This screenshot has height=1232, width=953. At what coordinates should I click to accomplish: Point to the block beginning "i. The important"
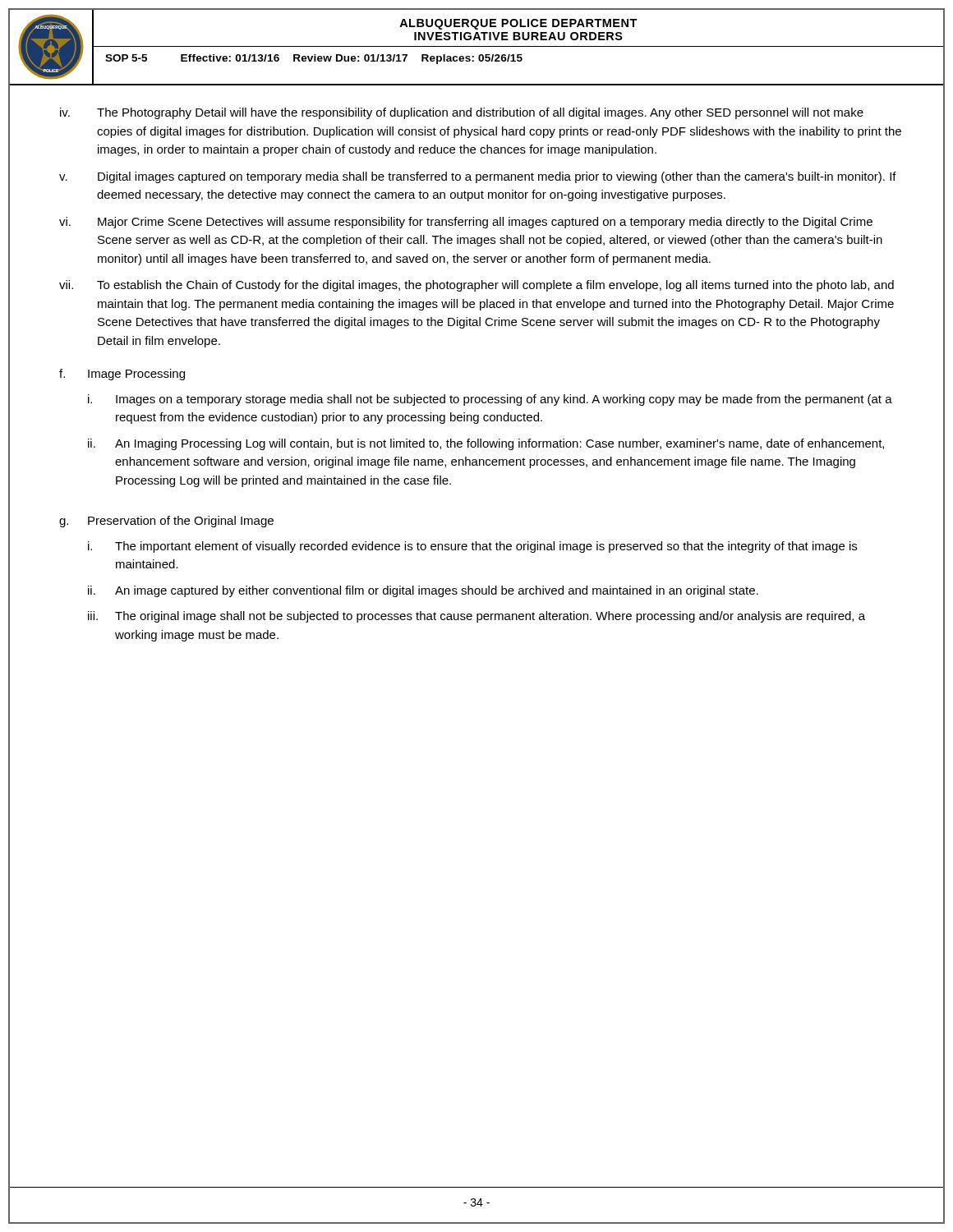click(x=495, y=555)
